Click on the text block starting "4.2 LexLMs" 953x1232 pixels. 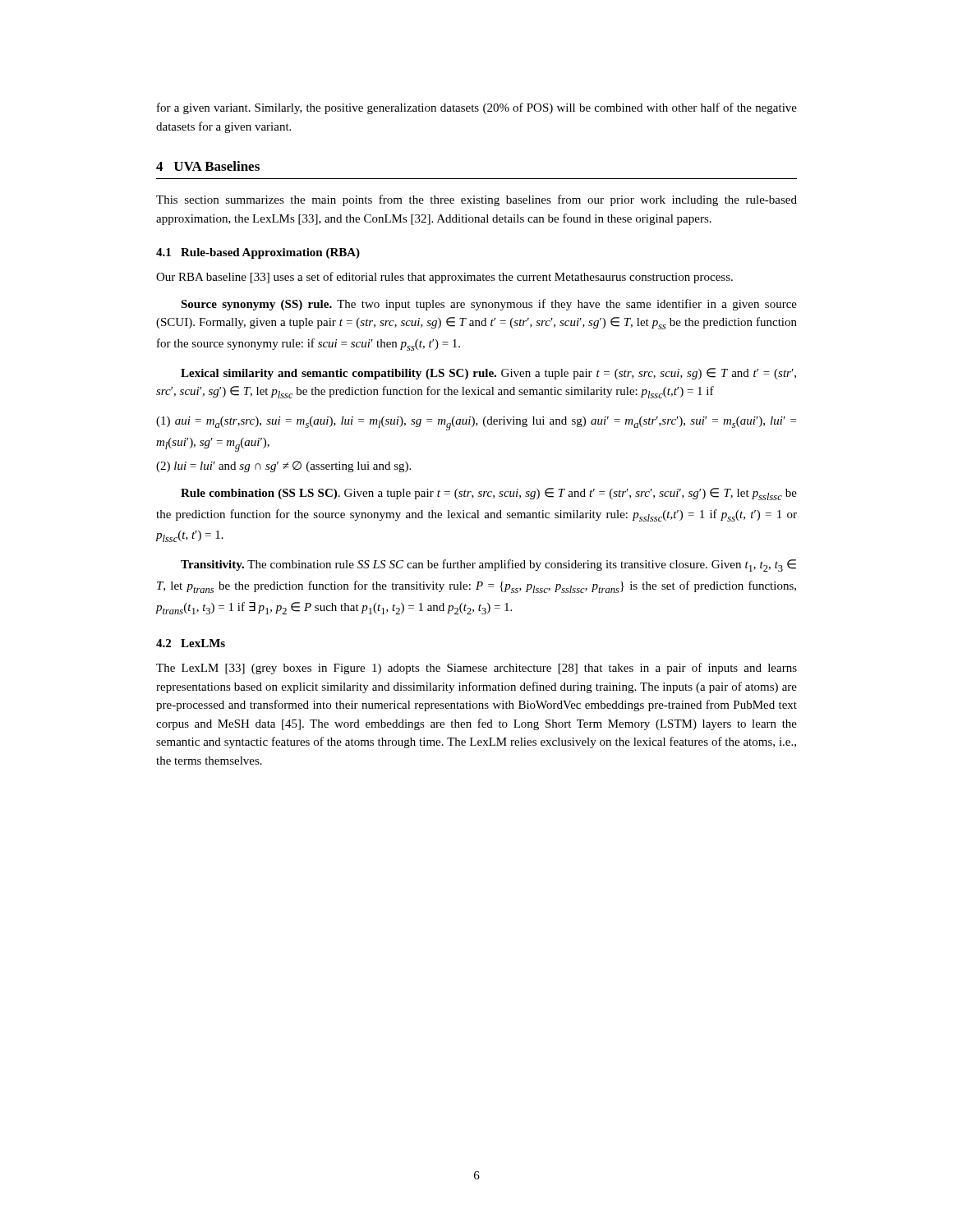click(191, 643)
